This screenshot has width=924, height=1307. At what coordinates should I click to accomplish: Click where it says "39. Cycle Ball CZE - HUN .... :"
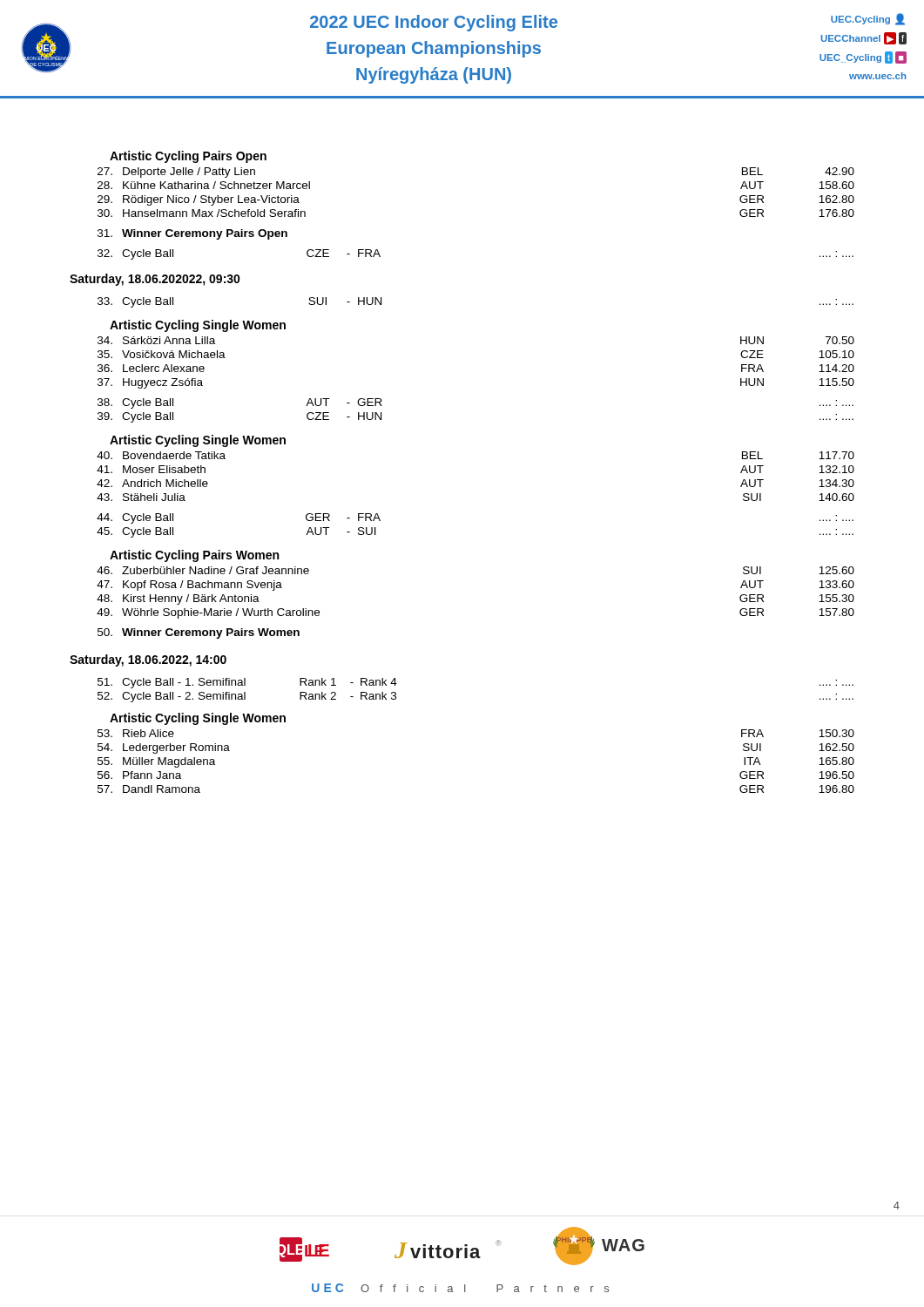(x=137, y=417)
